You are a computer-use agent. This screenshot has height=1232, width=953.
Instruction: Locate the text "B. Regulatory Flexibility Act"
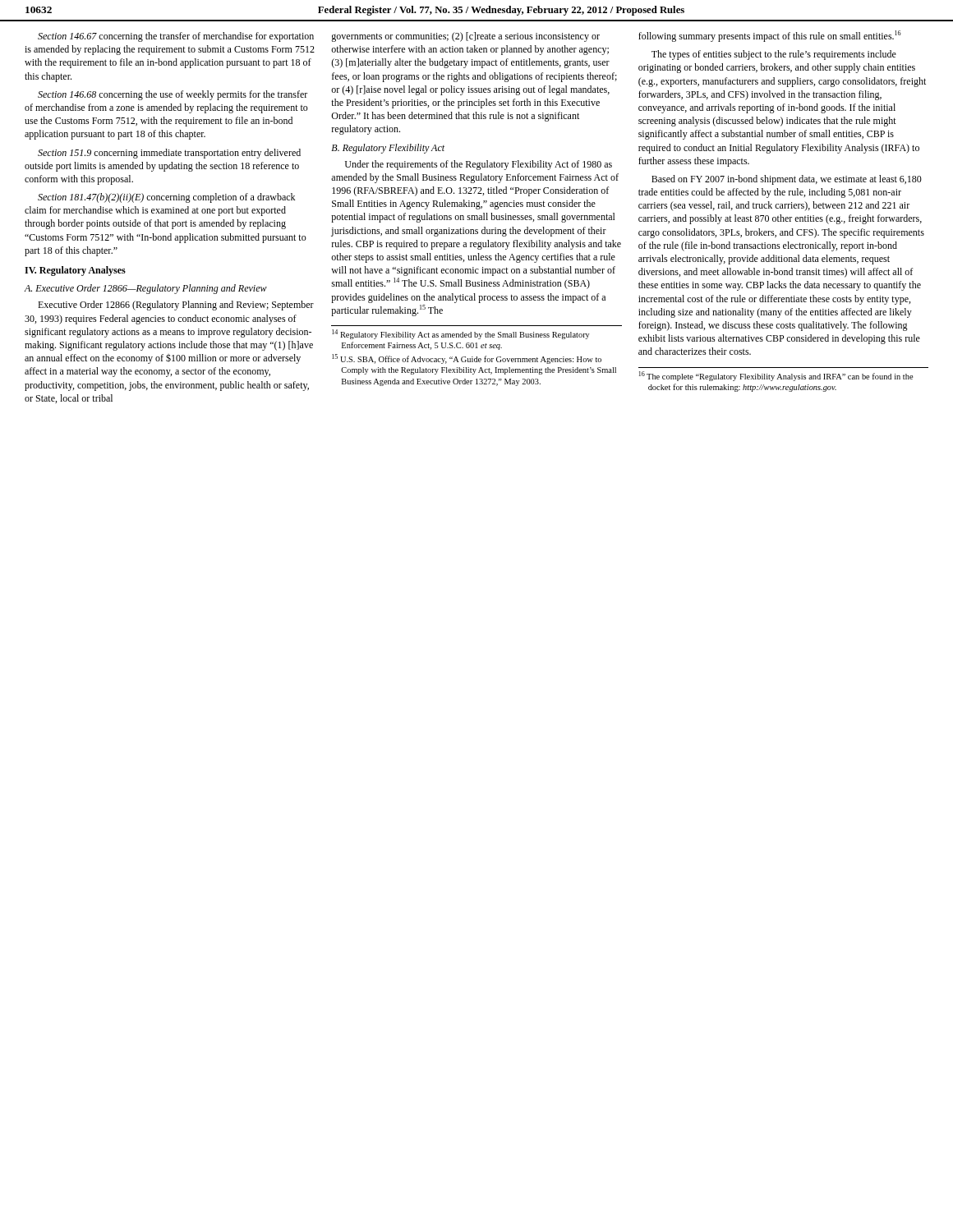tap(388, 147)
